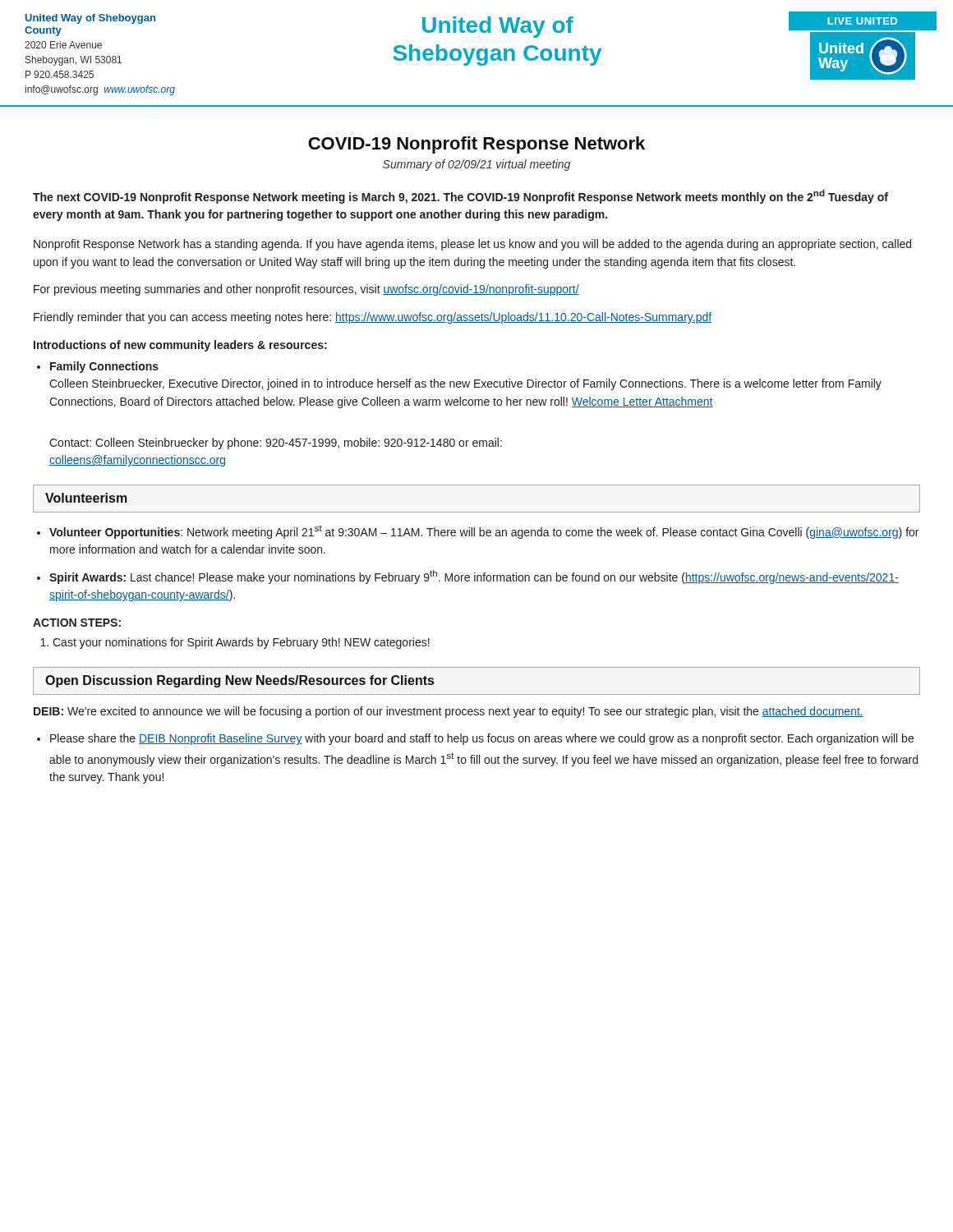Select the text block starting "Friendly reminder that you can access"
This screenshot has height=1232, width=953.
(372, 317)
